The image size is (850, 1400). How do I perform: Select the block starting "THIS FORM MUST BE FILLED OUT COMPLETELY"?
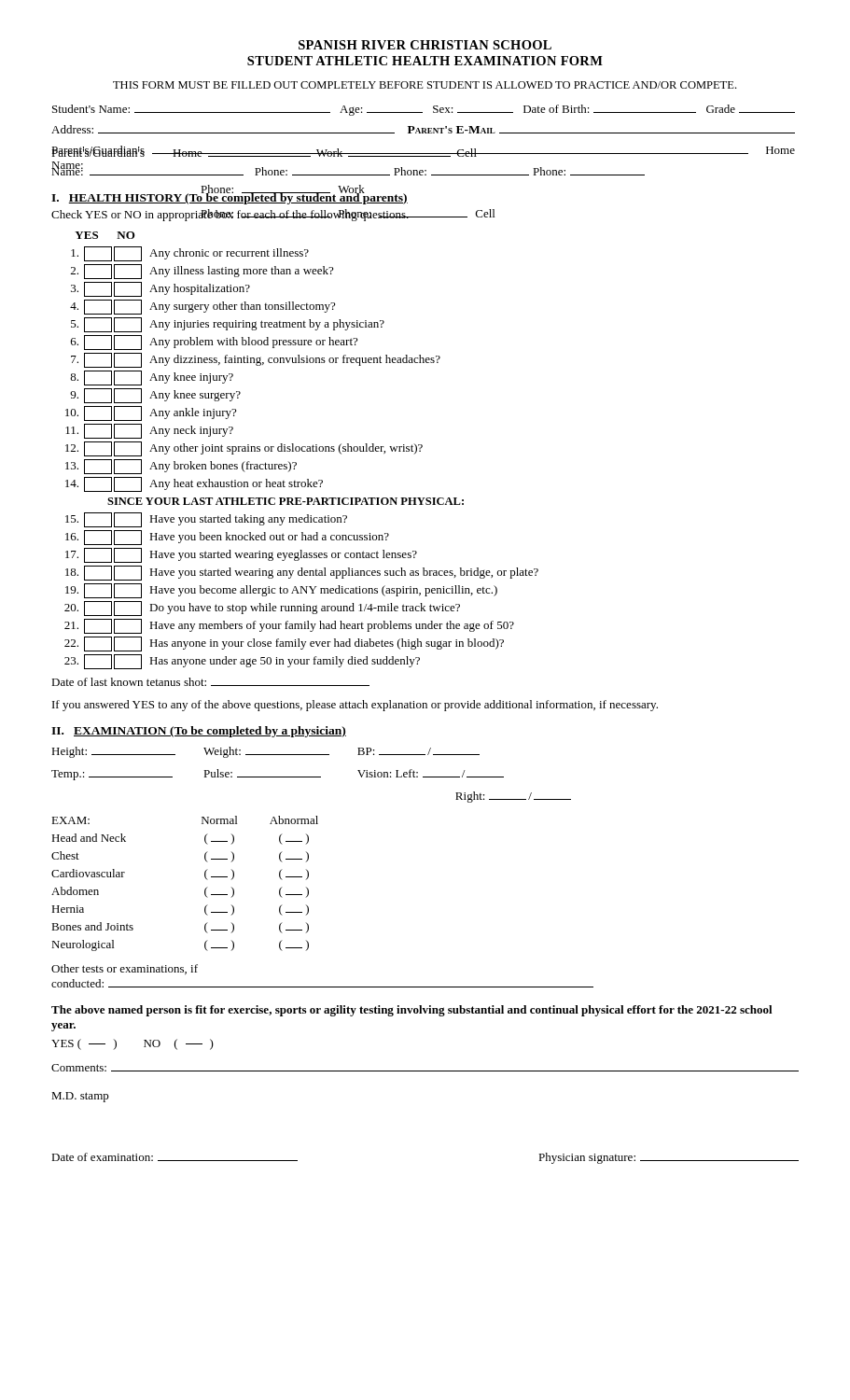[x=425, y=85]
